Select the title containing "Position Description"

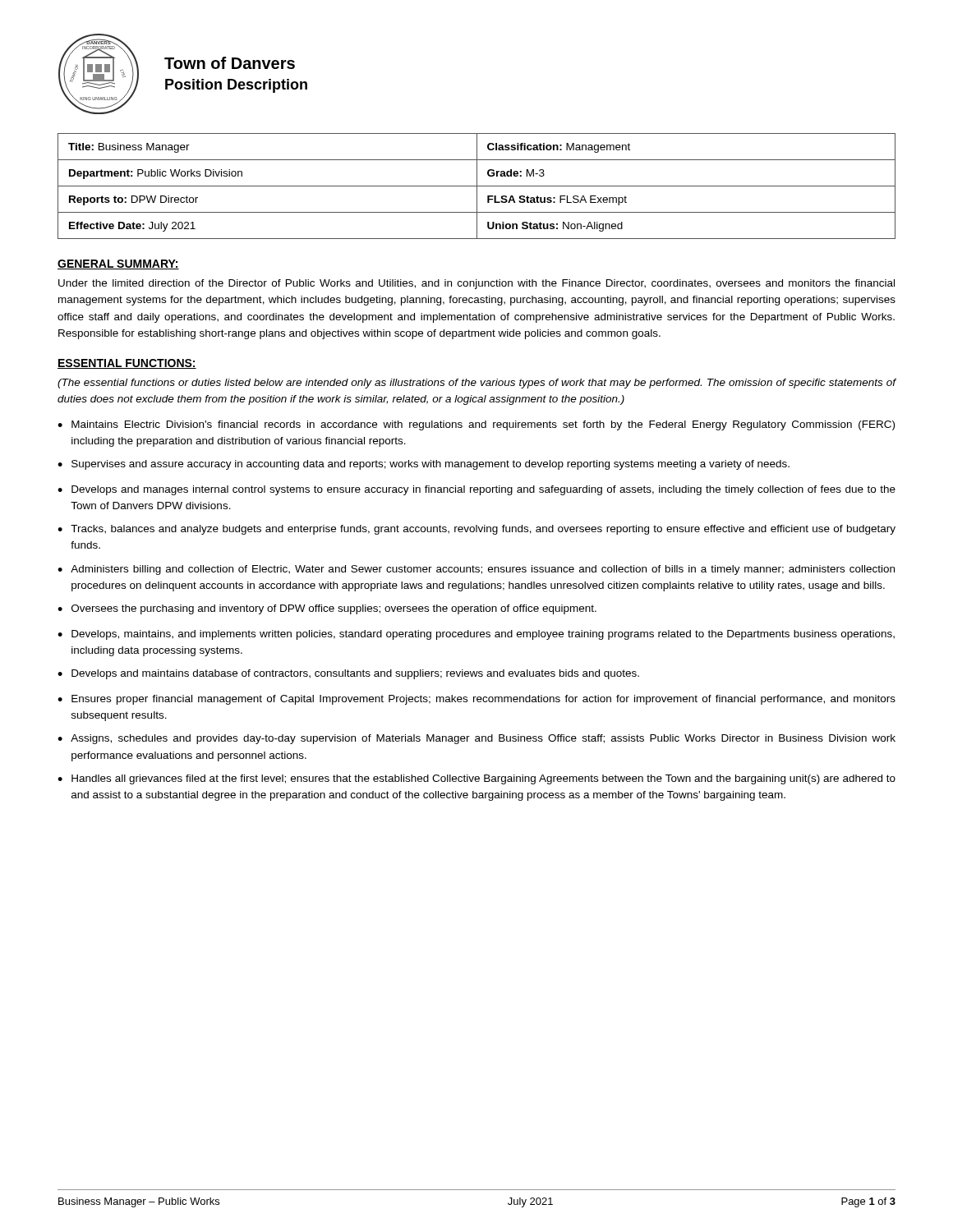pyautogui.click(x=236, y=85)
